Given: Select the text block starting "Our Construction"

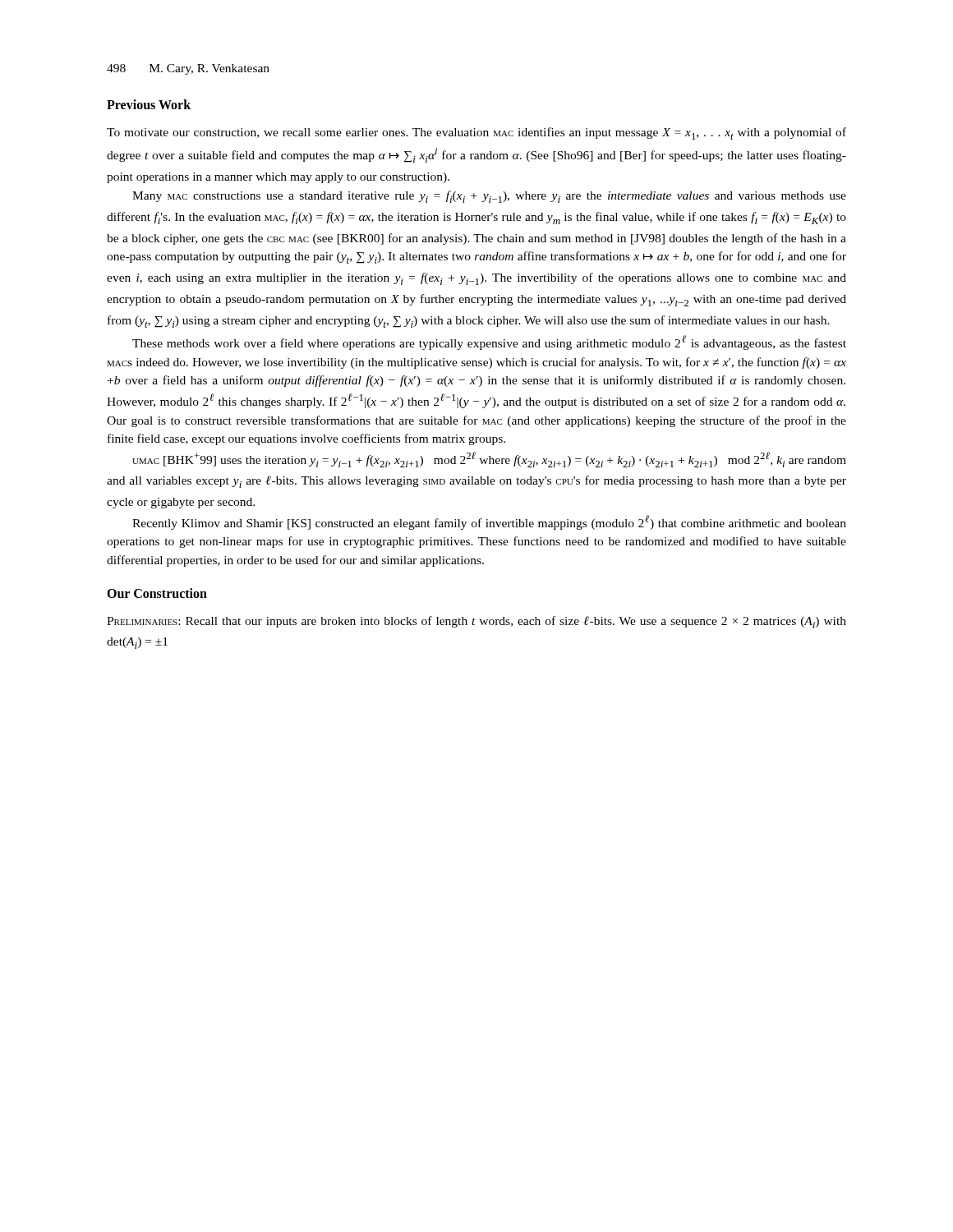Looking at the screenshot, I should (x=157, y=593).
